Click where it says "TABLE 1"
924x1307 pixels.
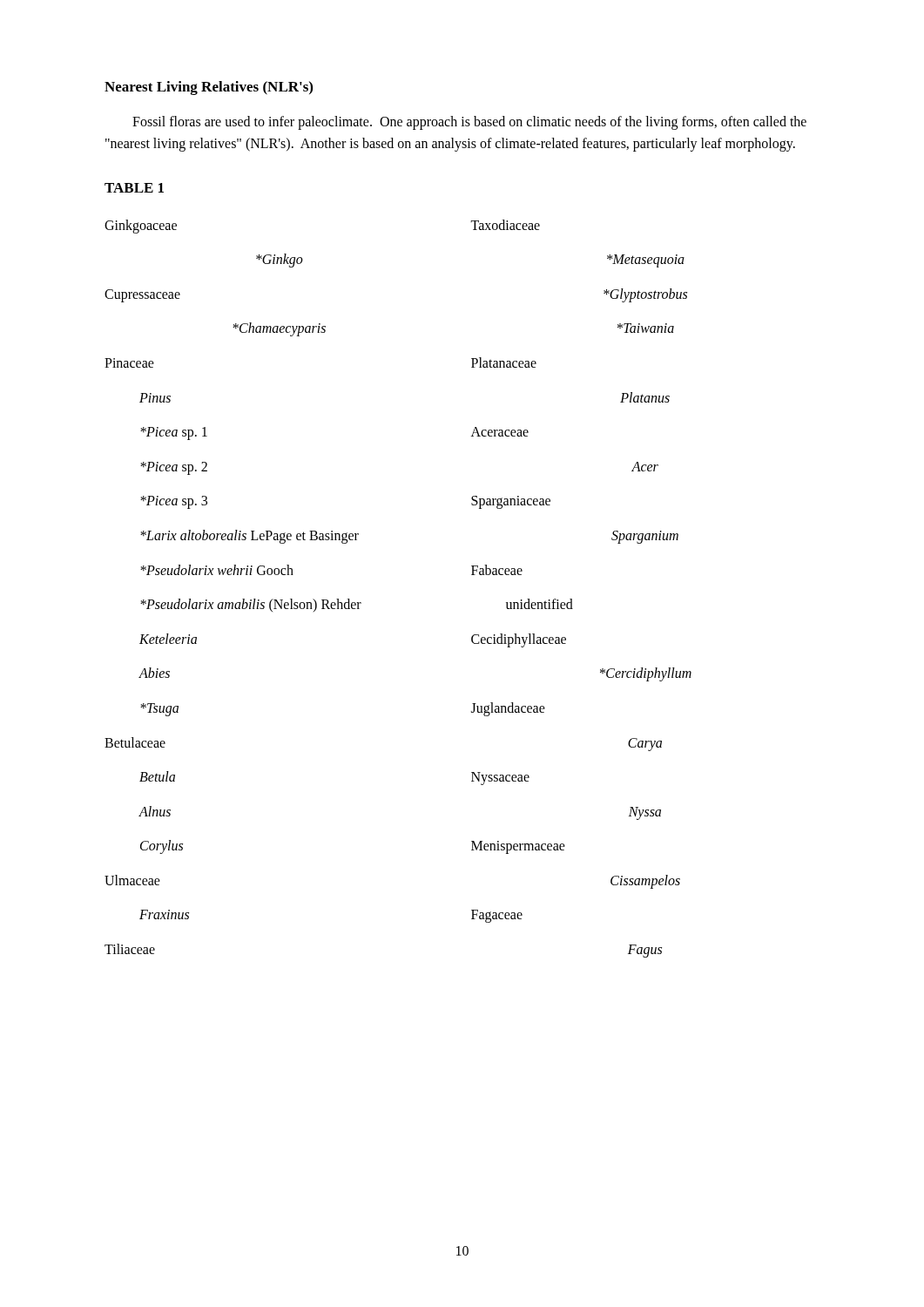[x=135, y=187]
